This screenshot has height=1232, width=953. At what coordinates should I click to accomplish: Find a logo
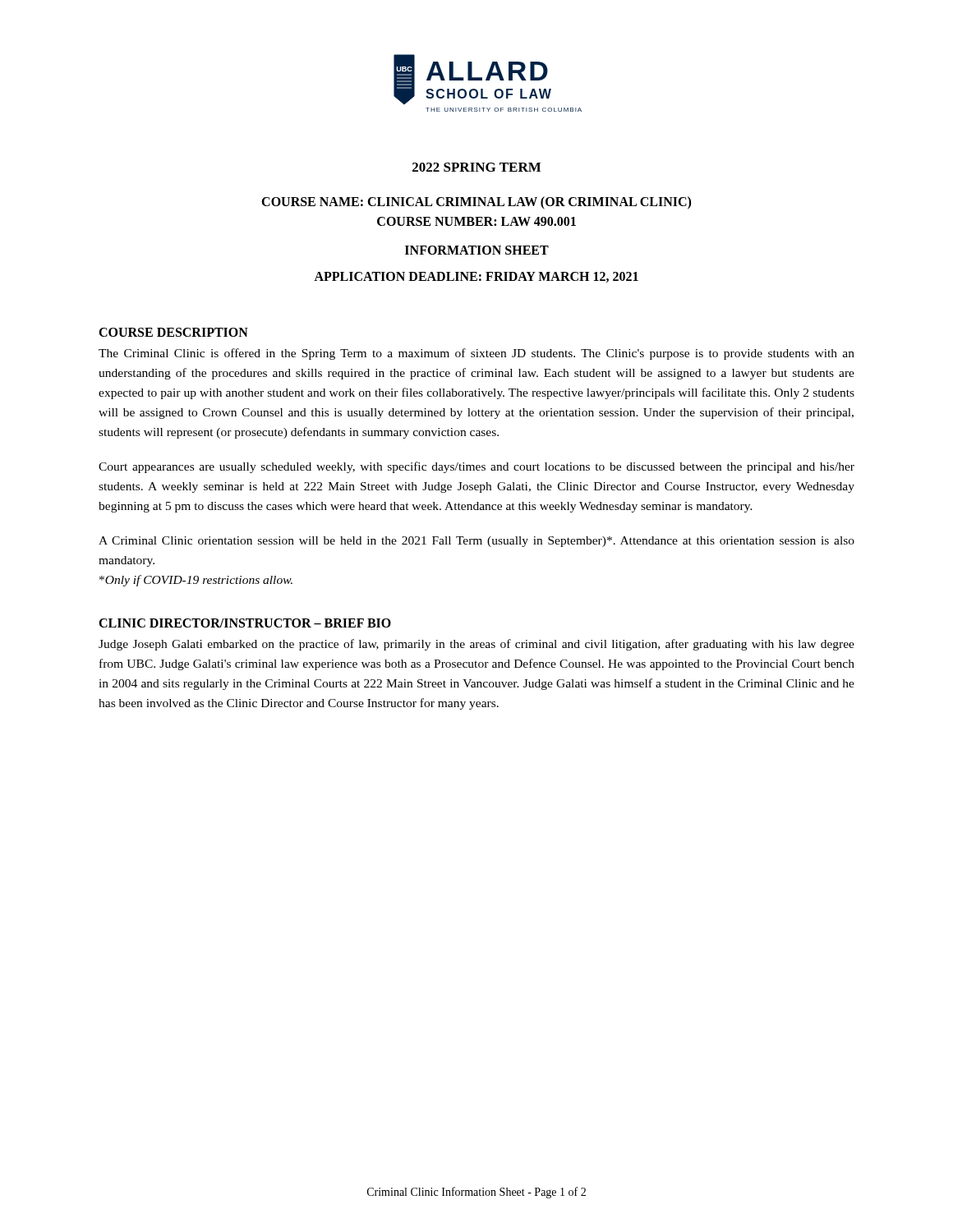(x=476, y=88)
